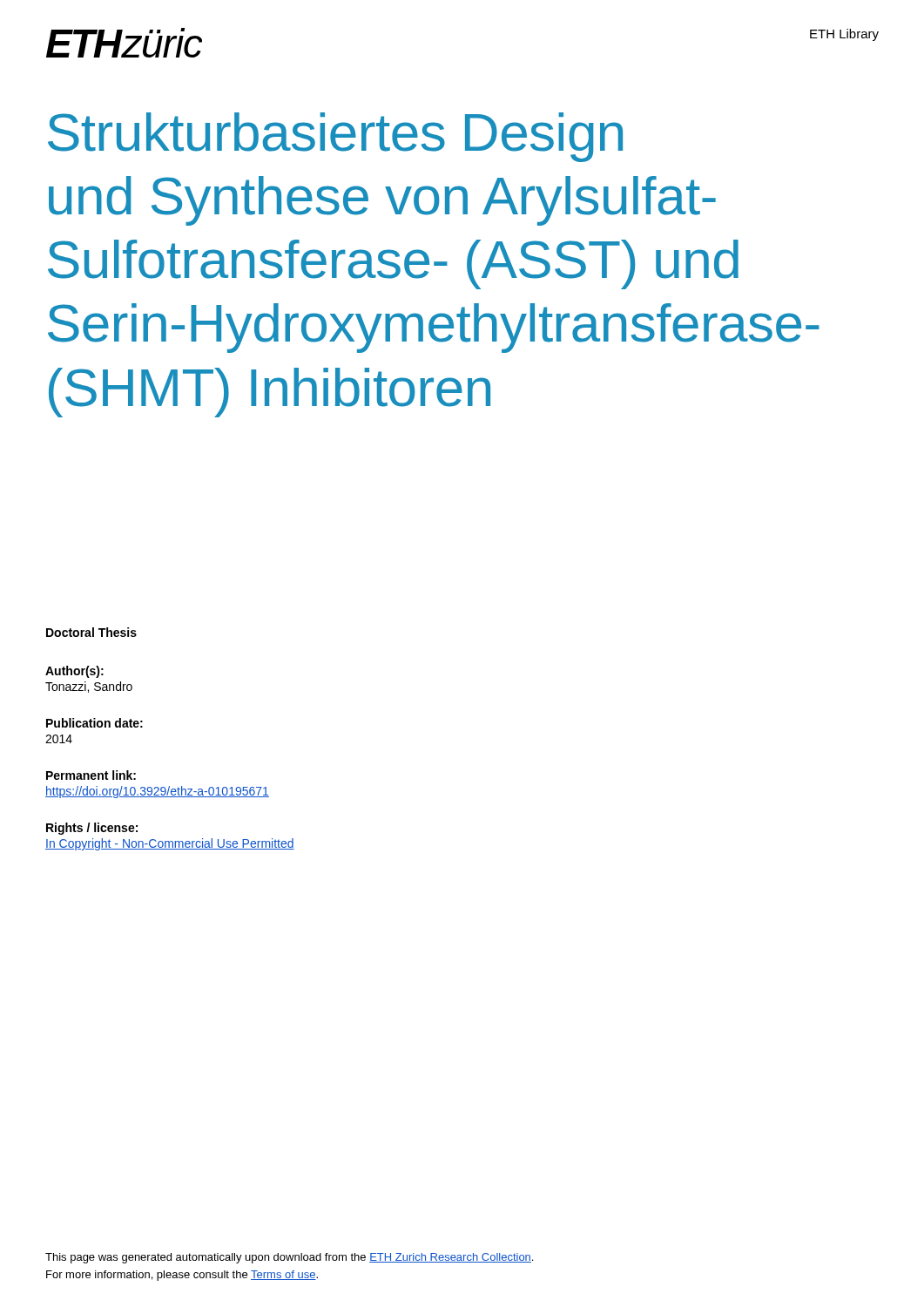924x1307 pixels.
Task: Point to "Permanent link: https://doi.org/10.3929/ethz-a-010195671"
Action: coord(157,783)
